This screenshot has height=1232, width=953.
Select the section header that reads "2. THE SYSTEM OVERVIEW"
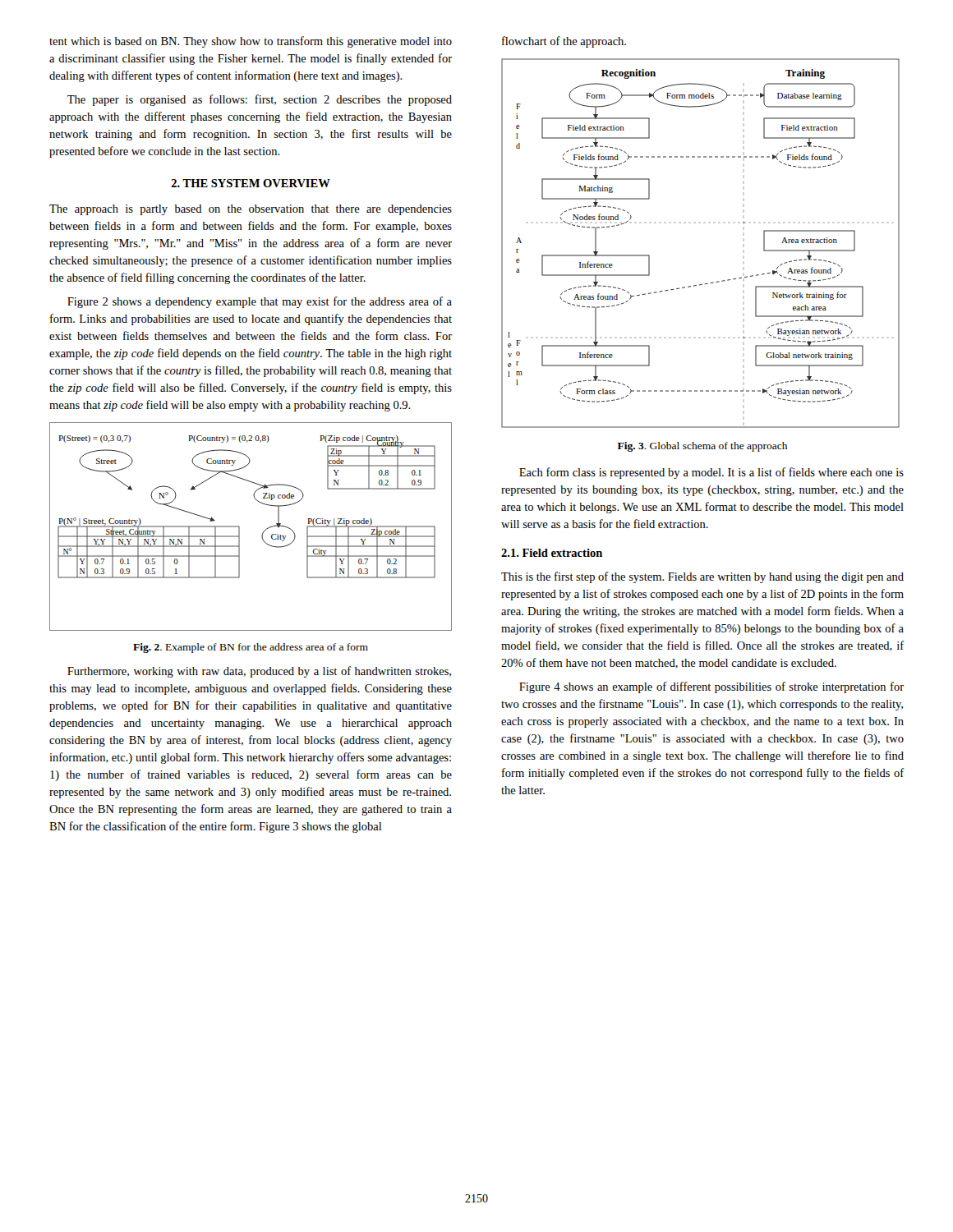[251, 183]
